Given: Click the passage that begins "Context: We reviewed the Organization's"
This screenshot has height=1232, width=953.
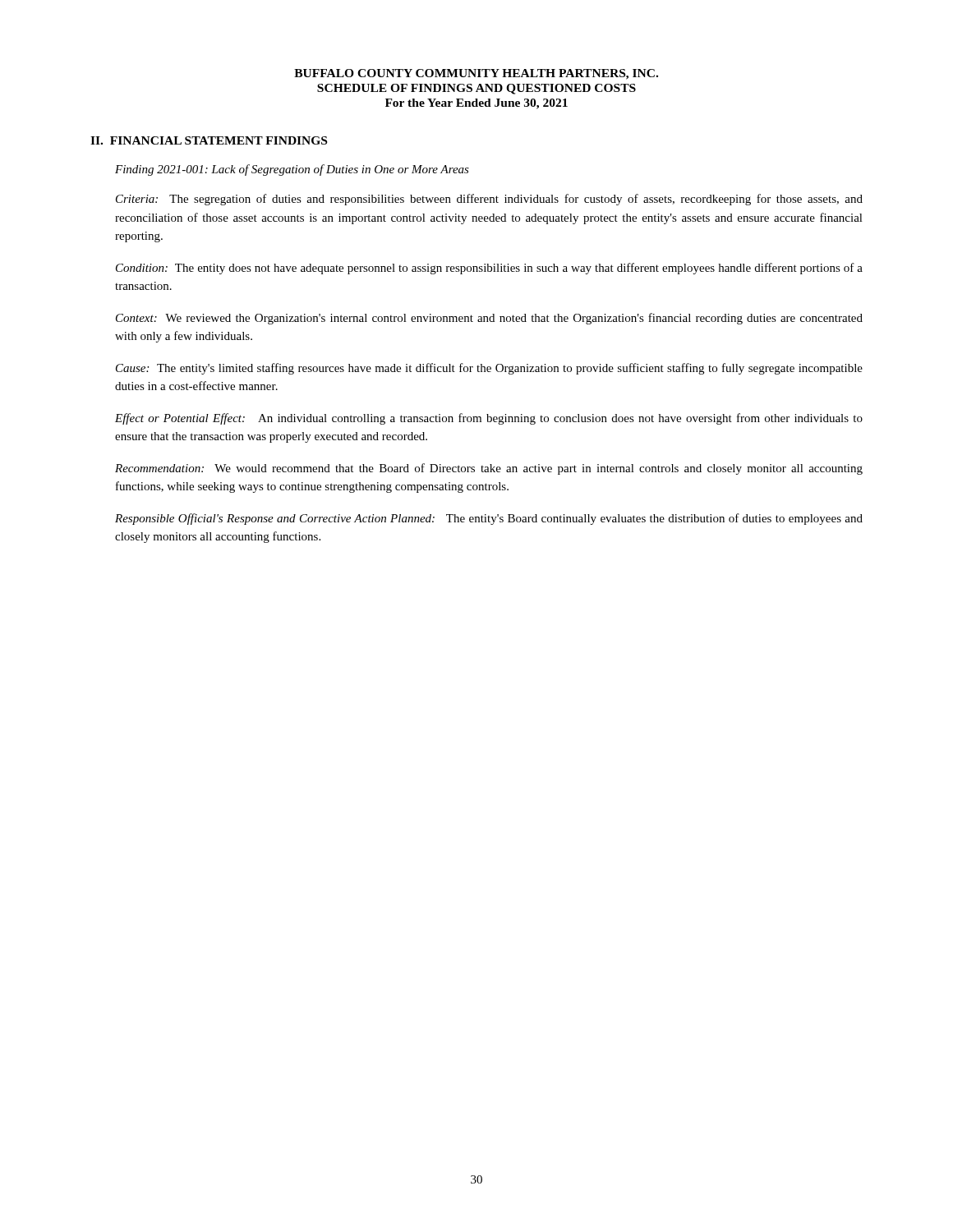Looking at the screenshot, I should 489,327.
